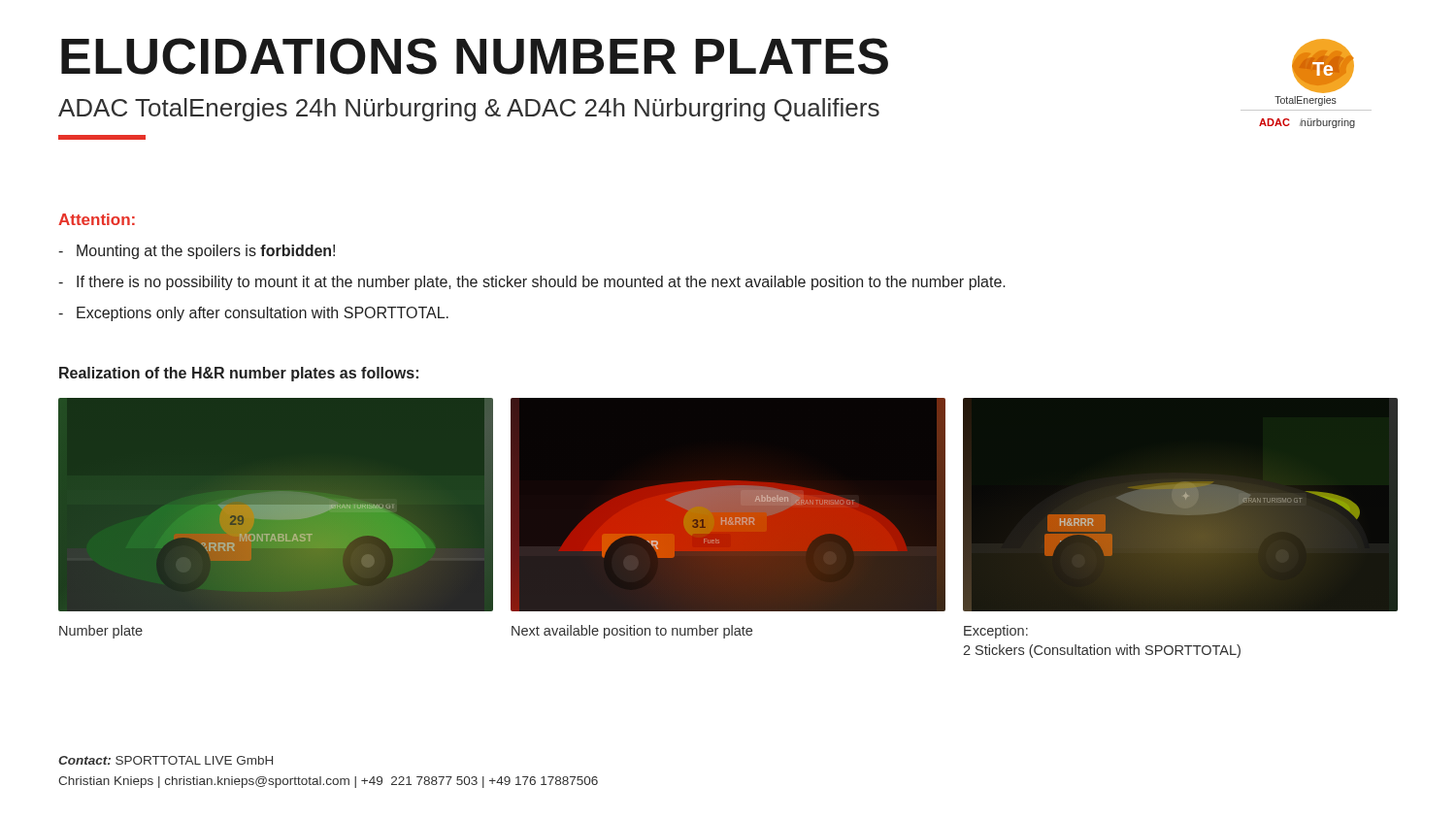Image resolution: width=1456 pixels, height=819 pixels.
Task: Where does it say "Next available position to number plate"?
Action: 728,631
